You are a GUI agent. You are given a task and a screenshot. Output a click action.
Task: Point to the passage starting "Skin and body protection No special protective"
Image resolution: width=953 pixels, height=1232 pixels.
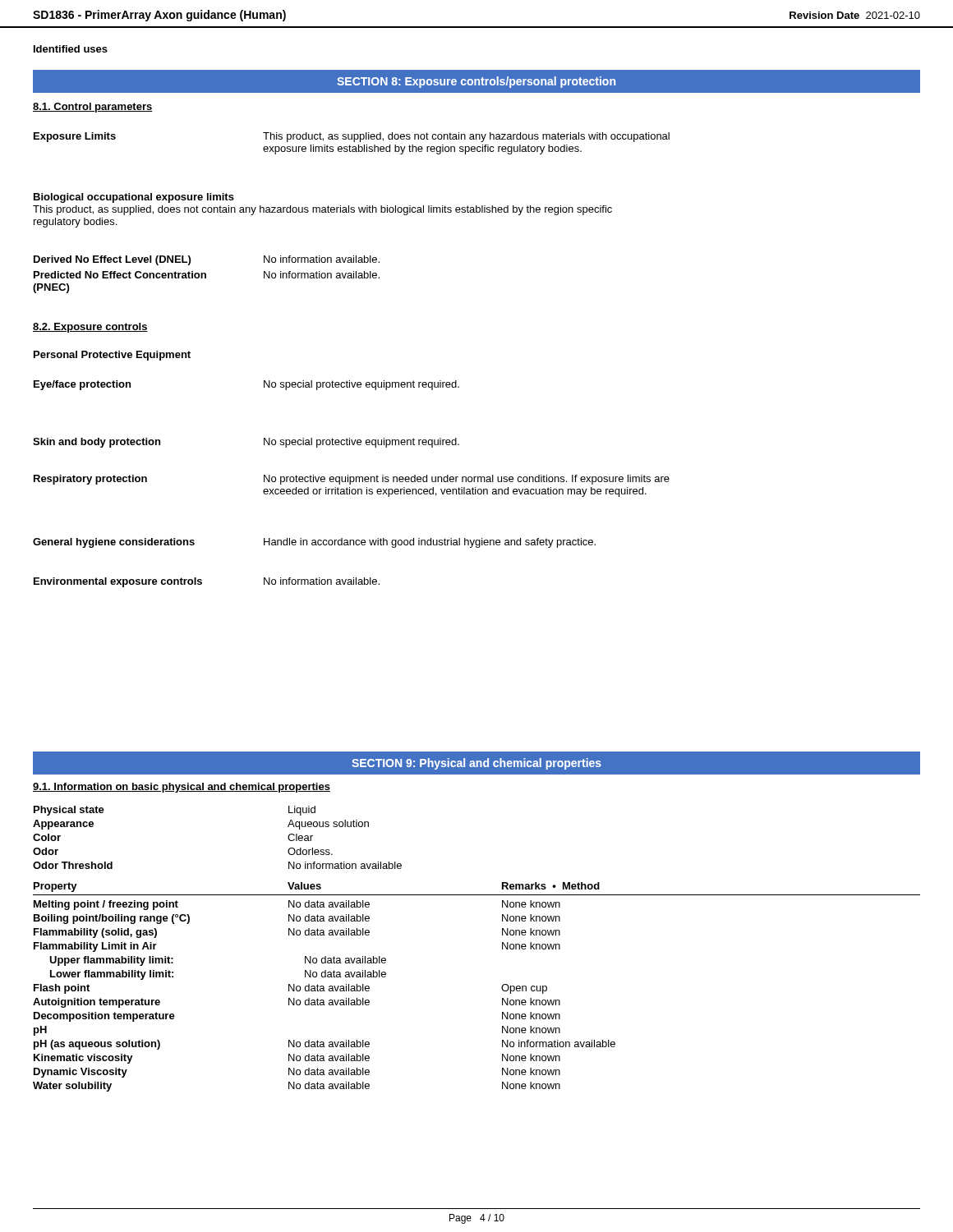pos(99,442)
